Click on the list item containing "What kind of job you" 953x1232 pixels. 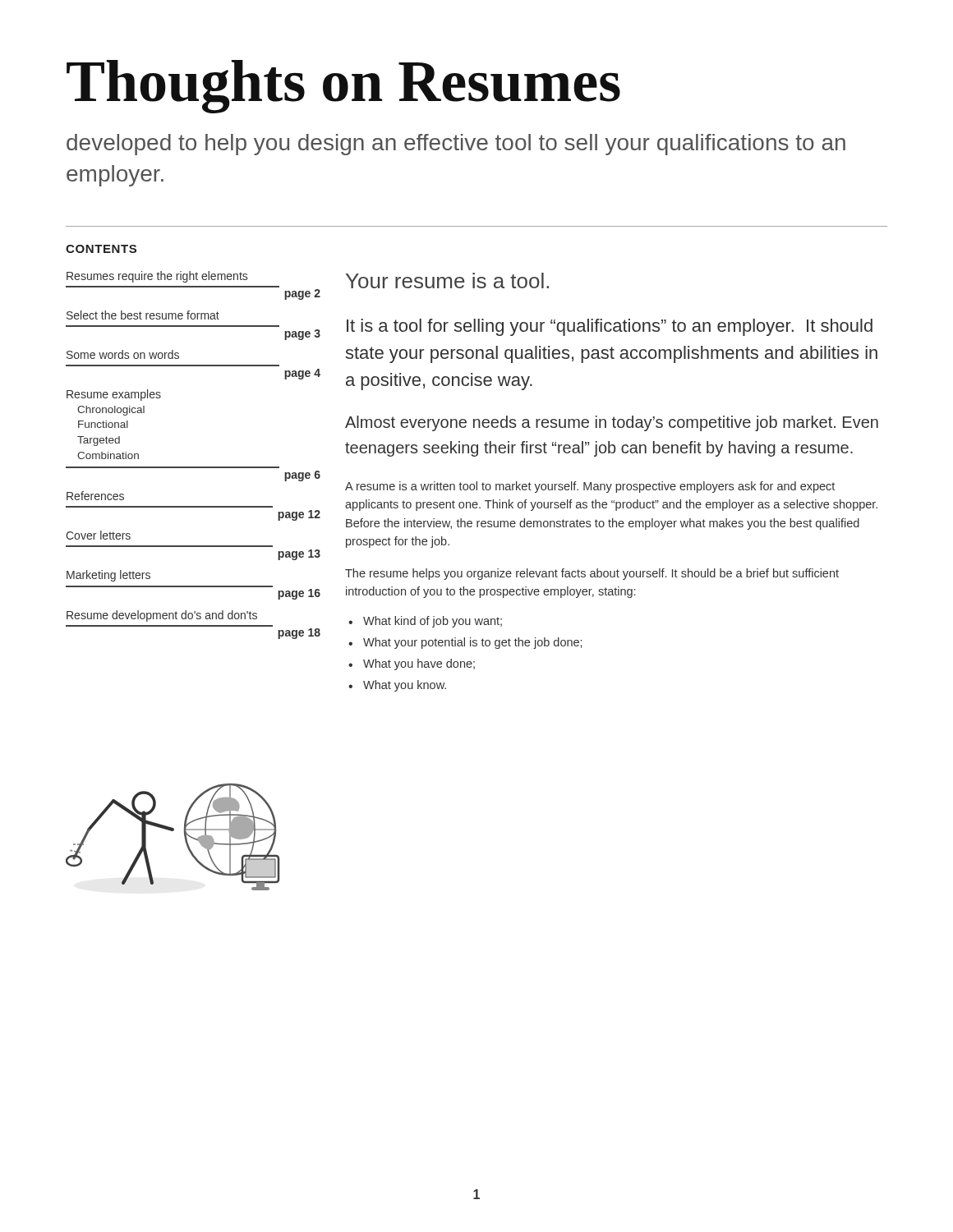(433, 621)
